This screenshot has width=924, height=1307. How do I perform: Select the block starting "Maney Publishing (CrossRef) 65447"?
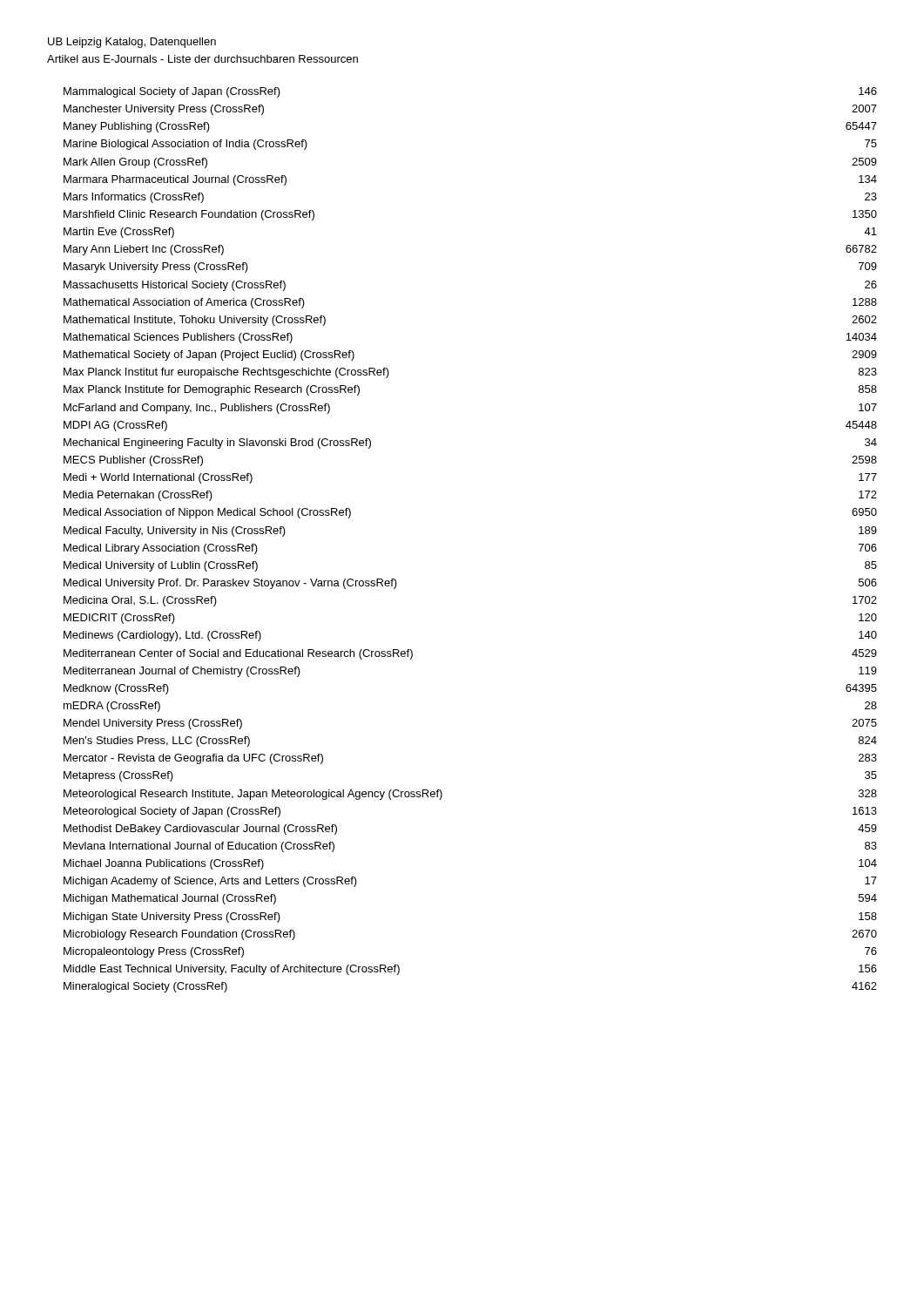(138, 127)
